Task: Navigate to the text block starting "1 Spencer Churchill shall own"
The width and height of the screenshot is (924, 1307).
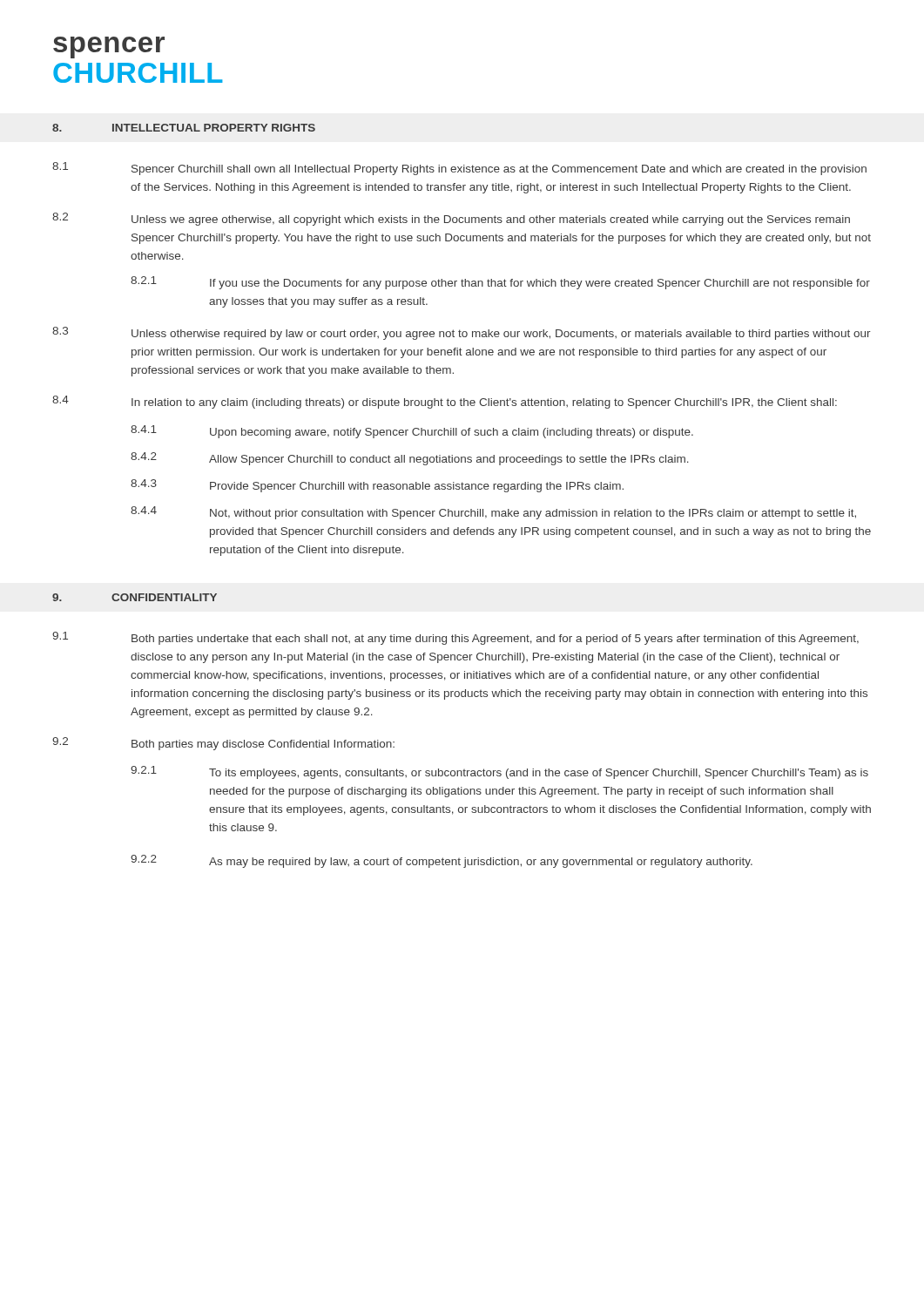Action: 462,178
